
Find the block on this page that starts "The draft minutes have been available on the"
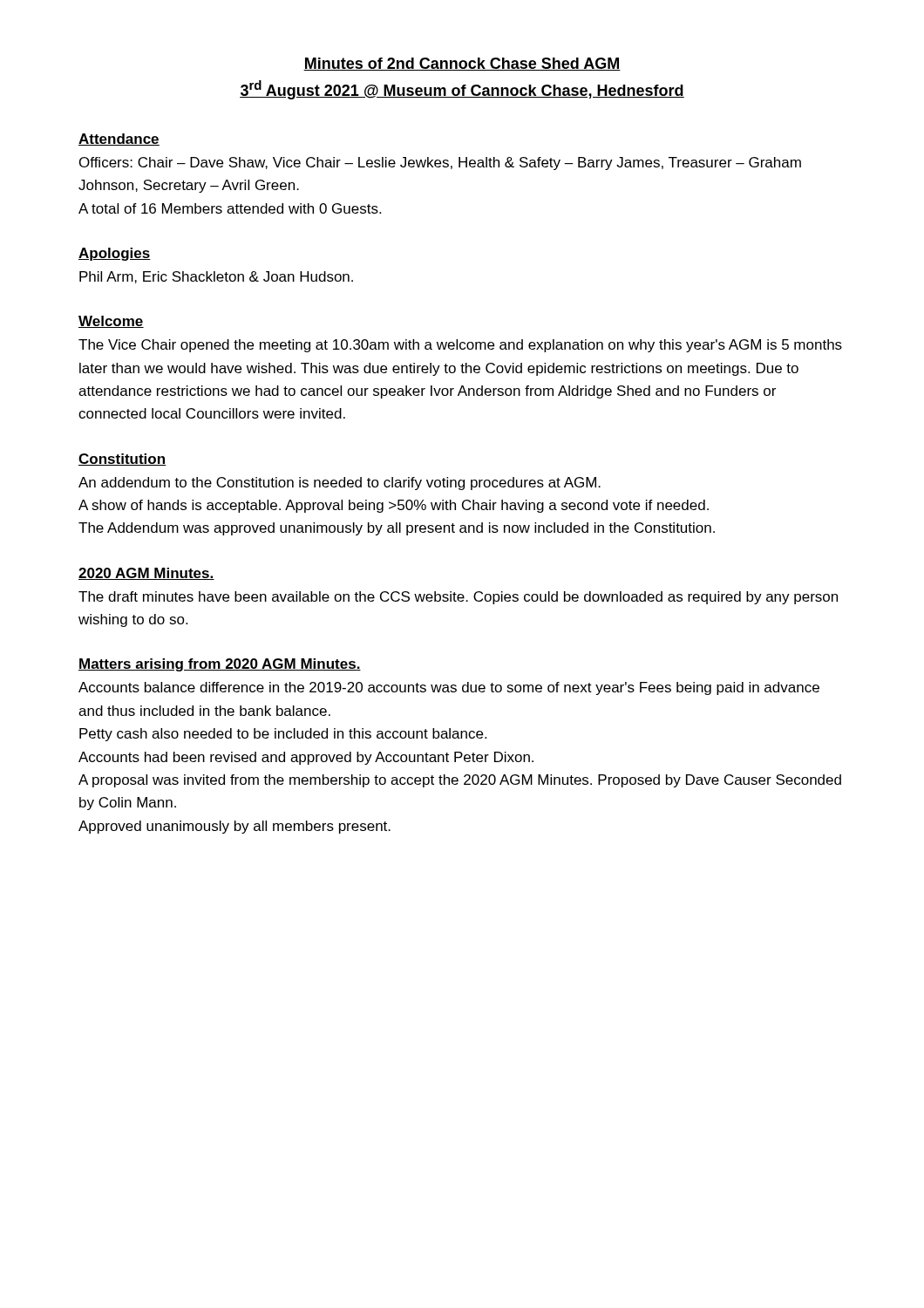(459, 608)
